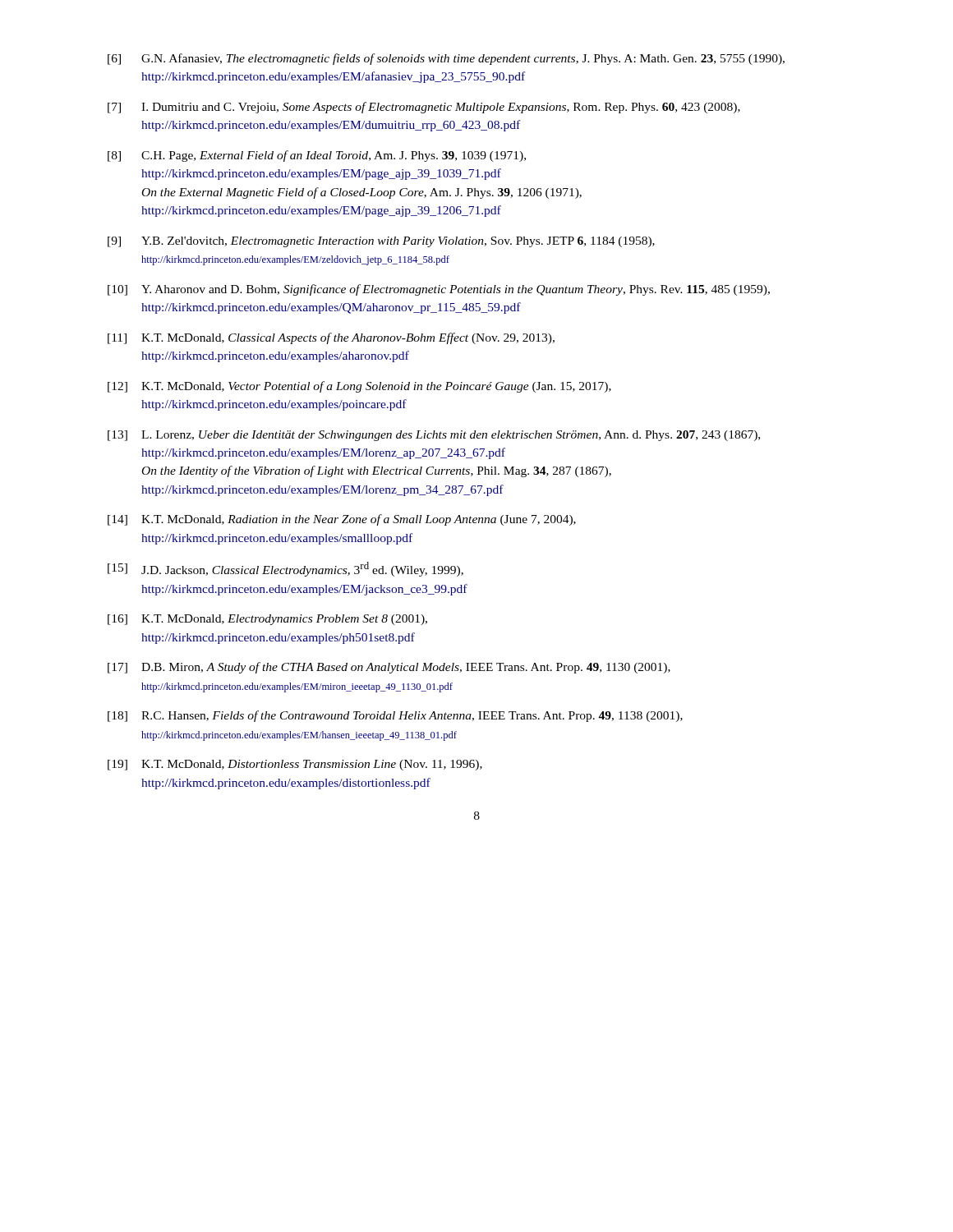
Task: Click the passage that begins "[9] Y.B. Zel'dovitch, Electromagnetic Interaction with Parity Violation,"
Action: pyautogui.click(x=476, y=250)
